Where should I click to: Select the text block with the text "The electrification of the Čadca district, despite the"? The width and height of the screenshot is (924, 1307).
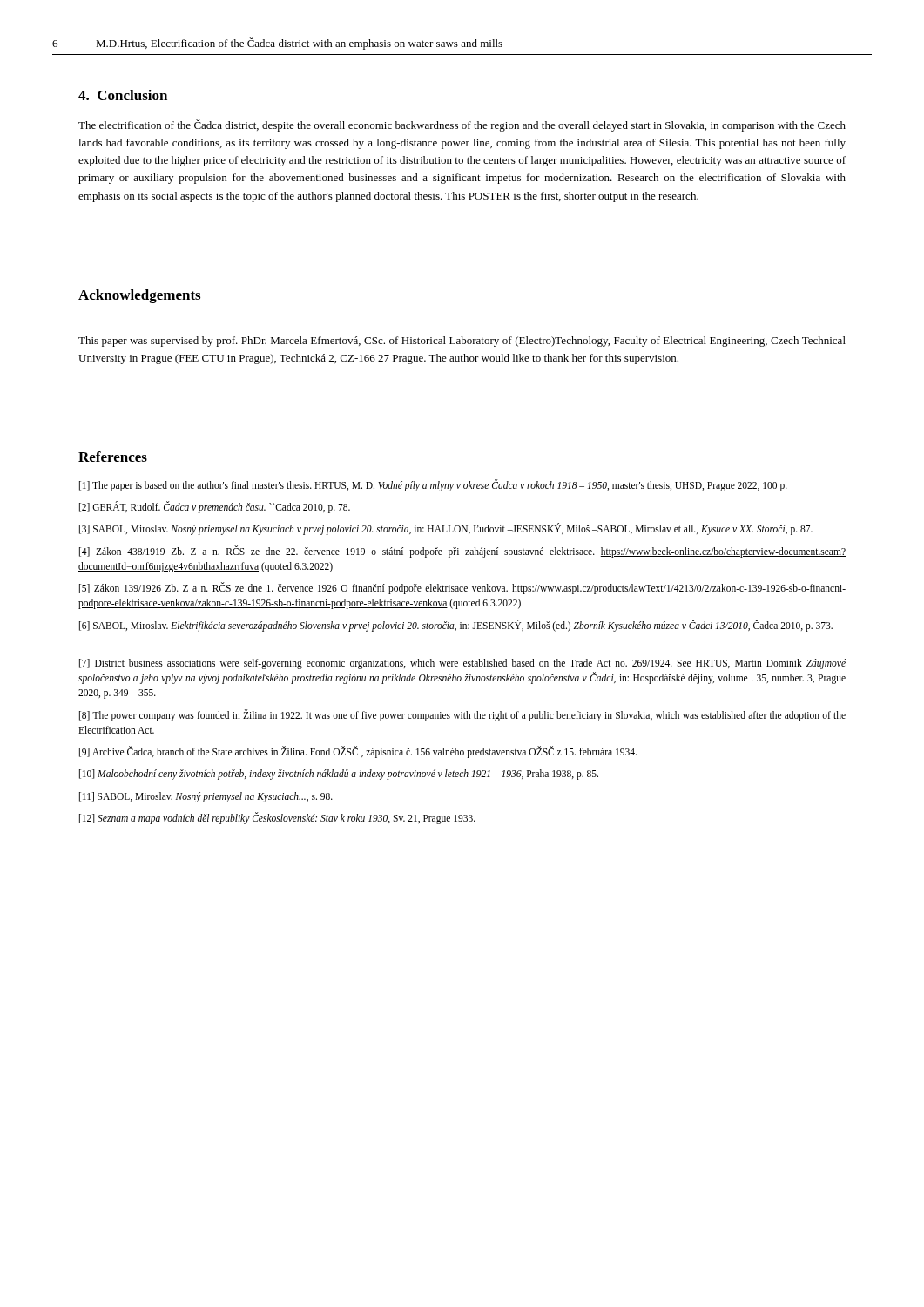pyautogui.click(x=462, y=160)
